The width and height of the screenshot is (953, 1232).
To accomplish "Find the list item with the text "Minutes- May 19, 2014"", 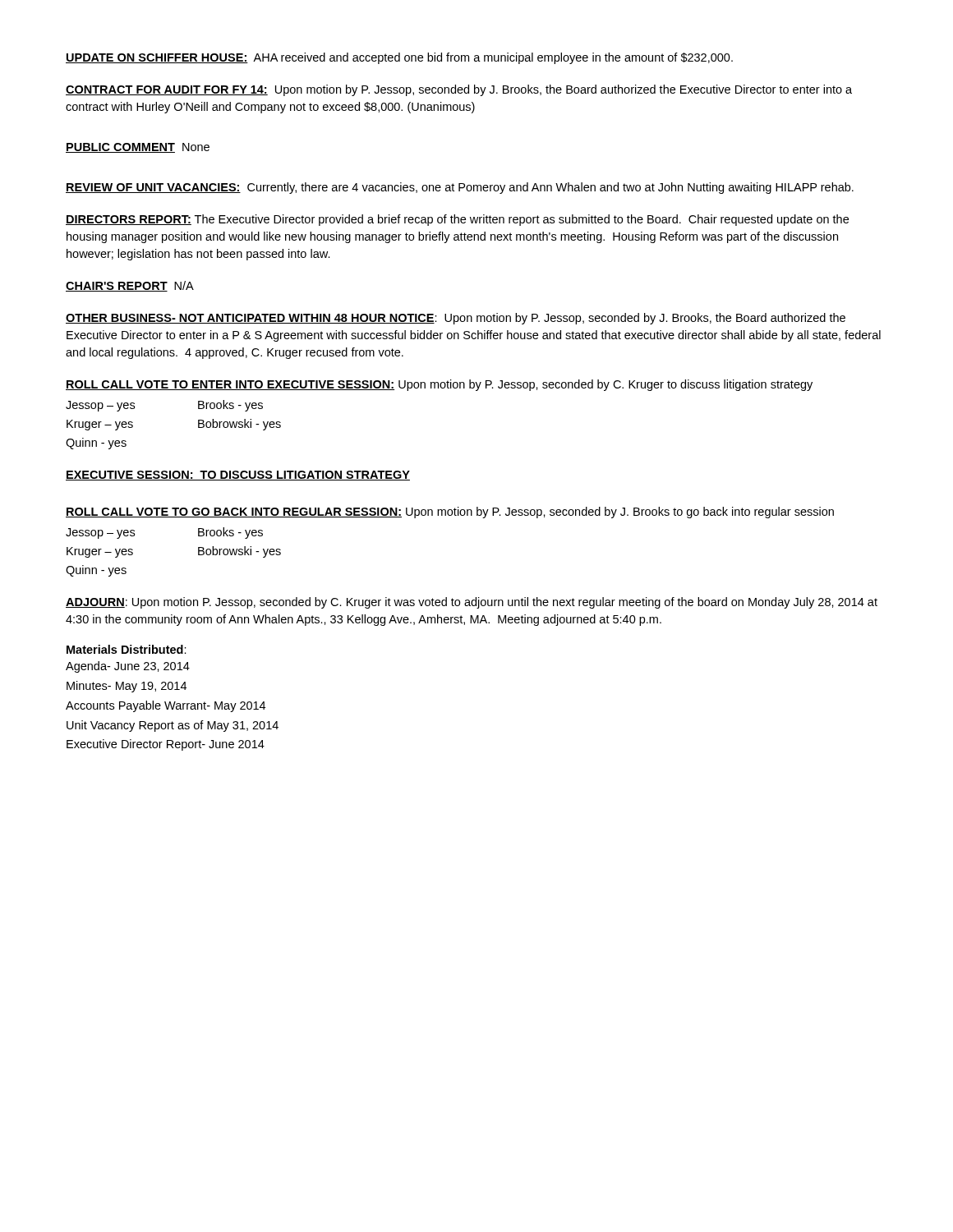I will point(126,686).
